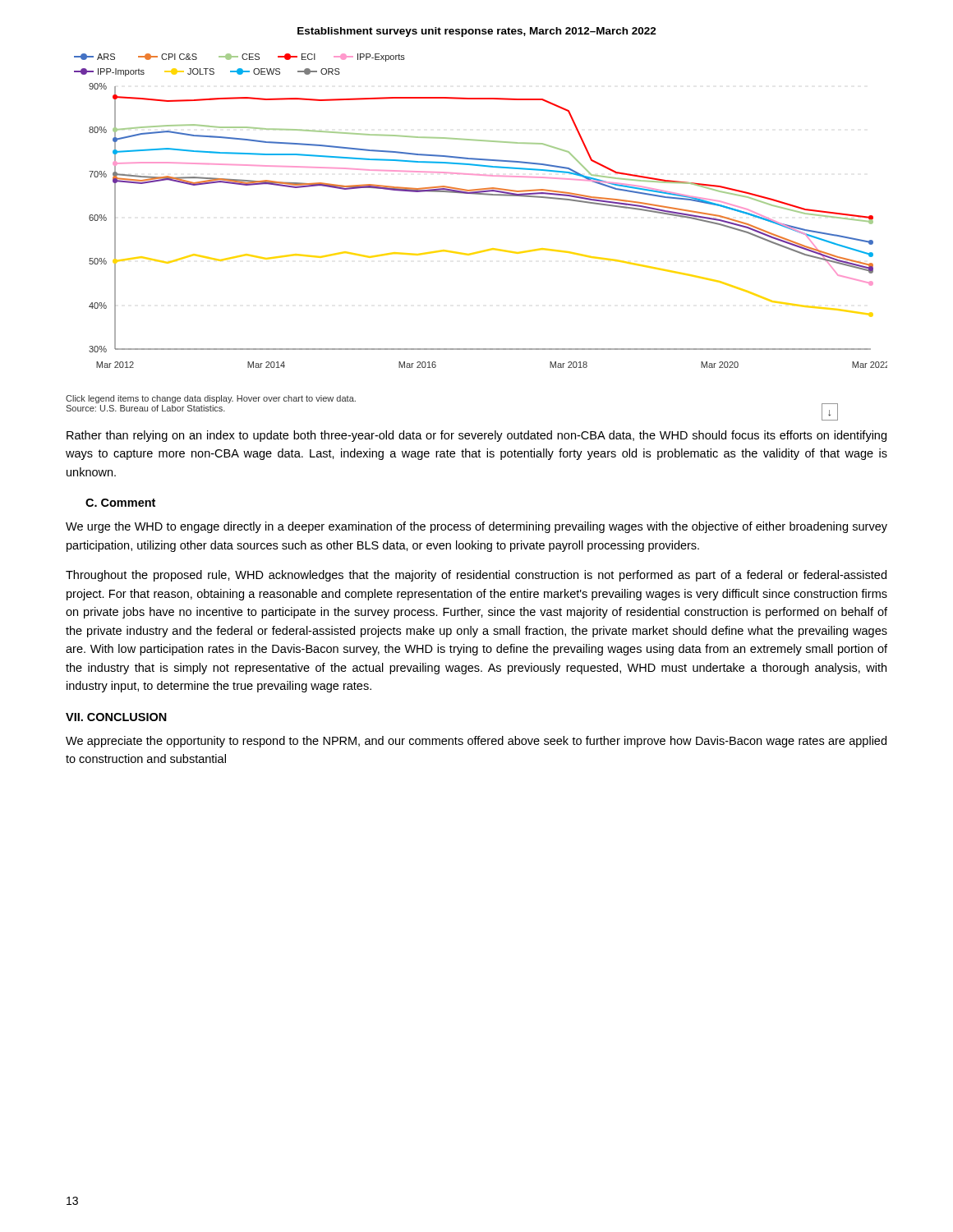Click where it says "VII. CONCLUSION"

(116, 717)
